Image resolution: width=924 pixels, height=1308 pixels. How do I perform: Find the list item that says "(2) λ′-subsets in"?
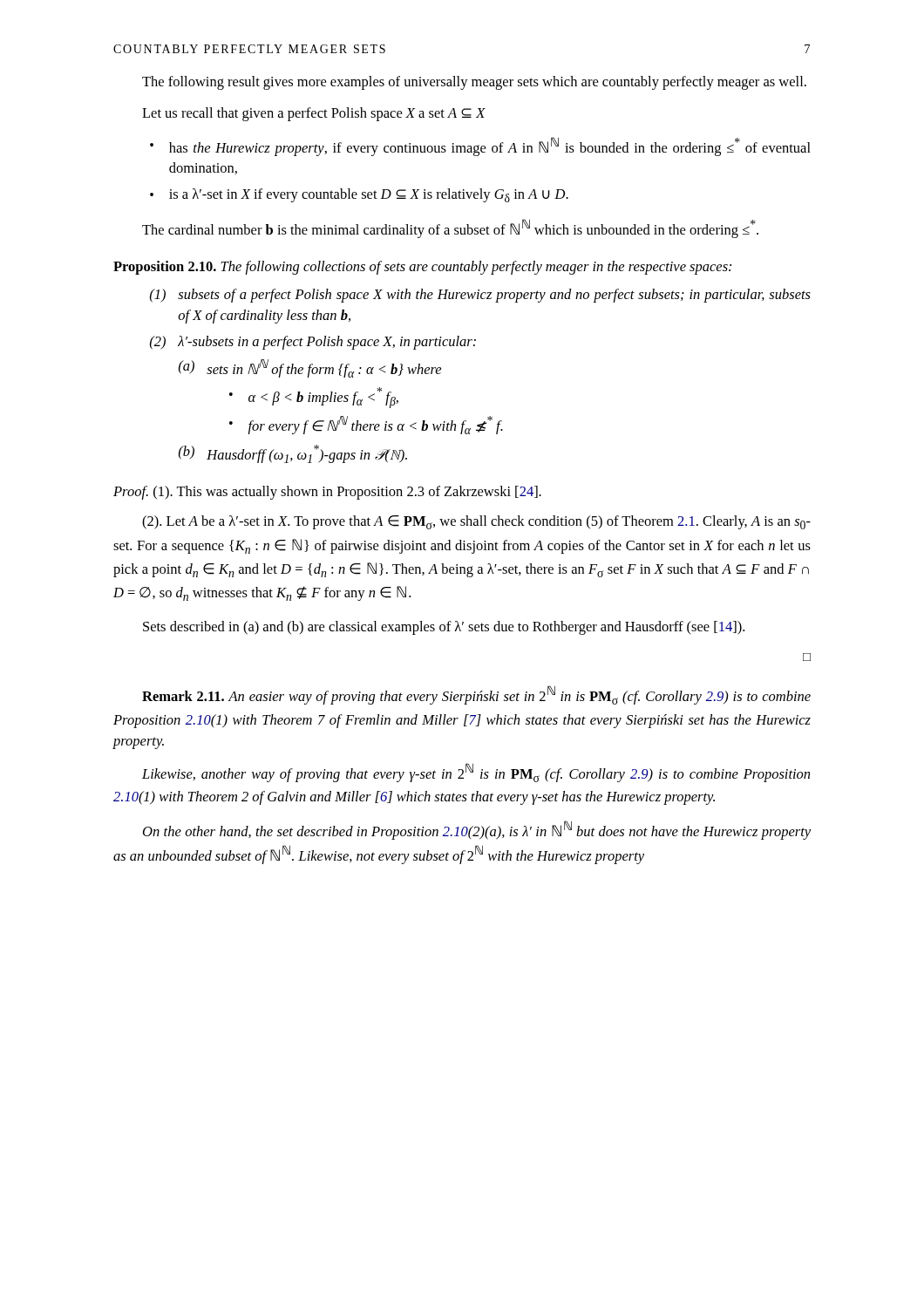pos(313,343)
